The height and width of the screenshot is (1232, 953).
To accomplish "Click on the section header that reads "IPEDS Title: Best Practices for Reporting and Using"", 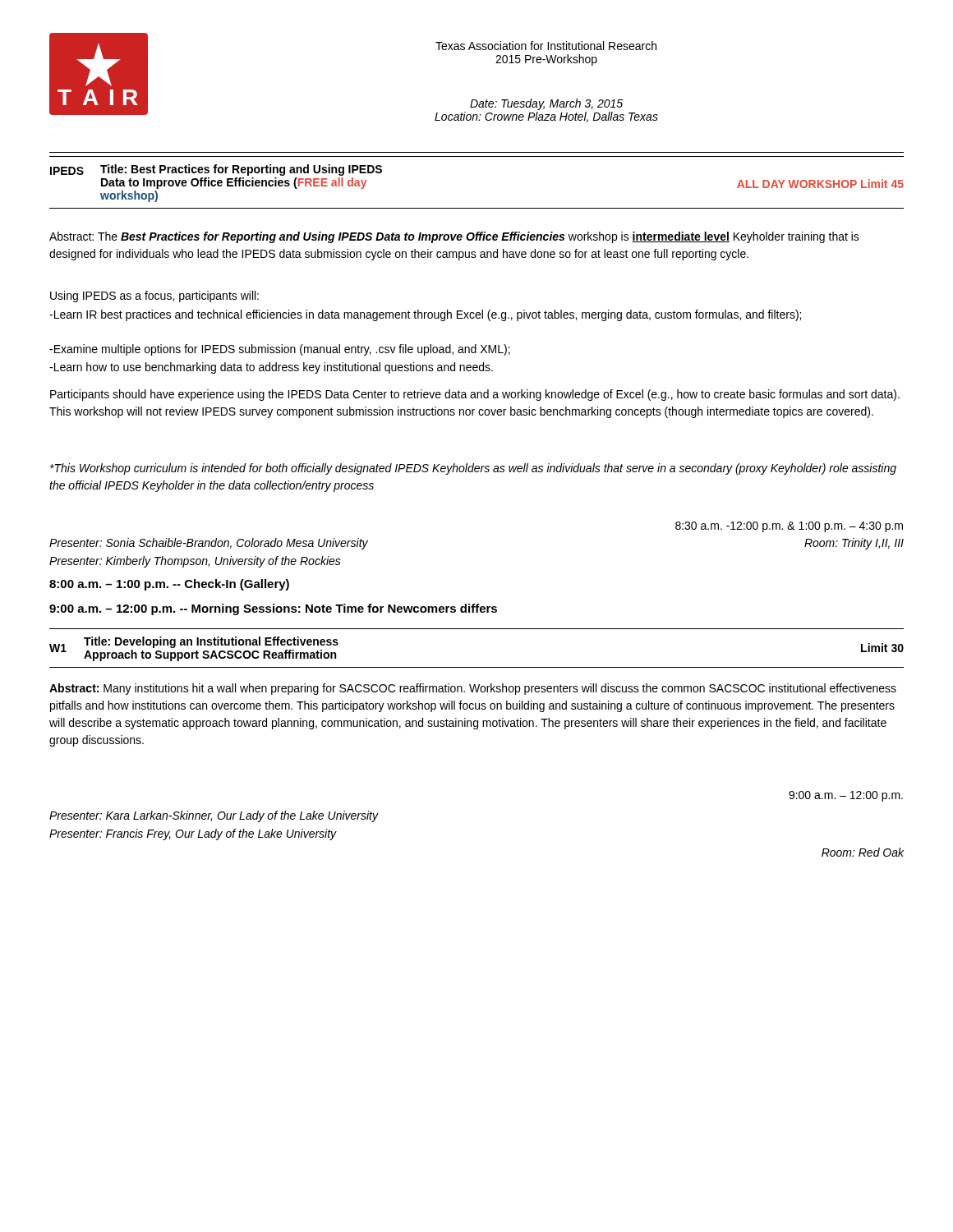I will coord(216,170).
